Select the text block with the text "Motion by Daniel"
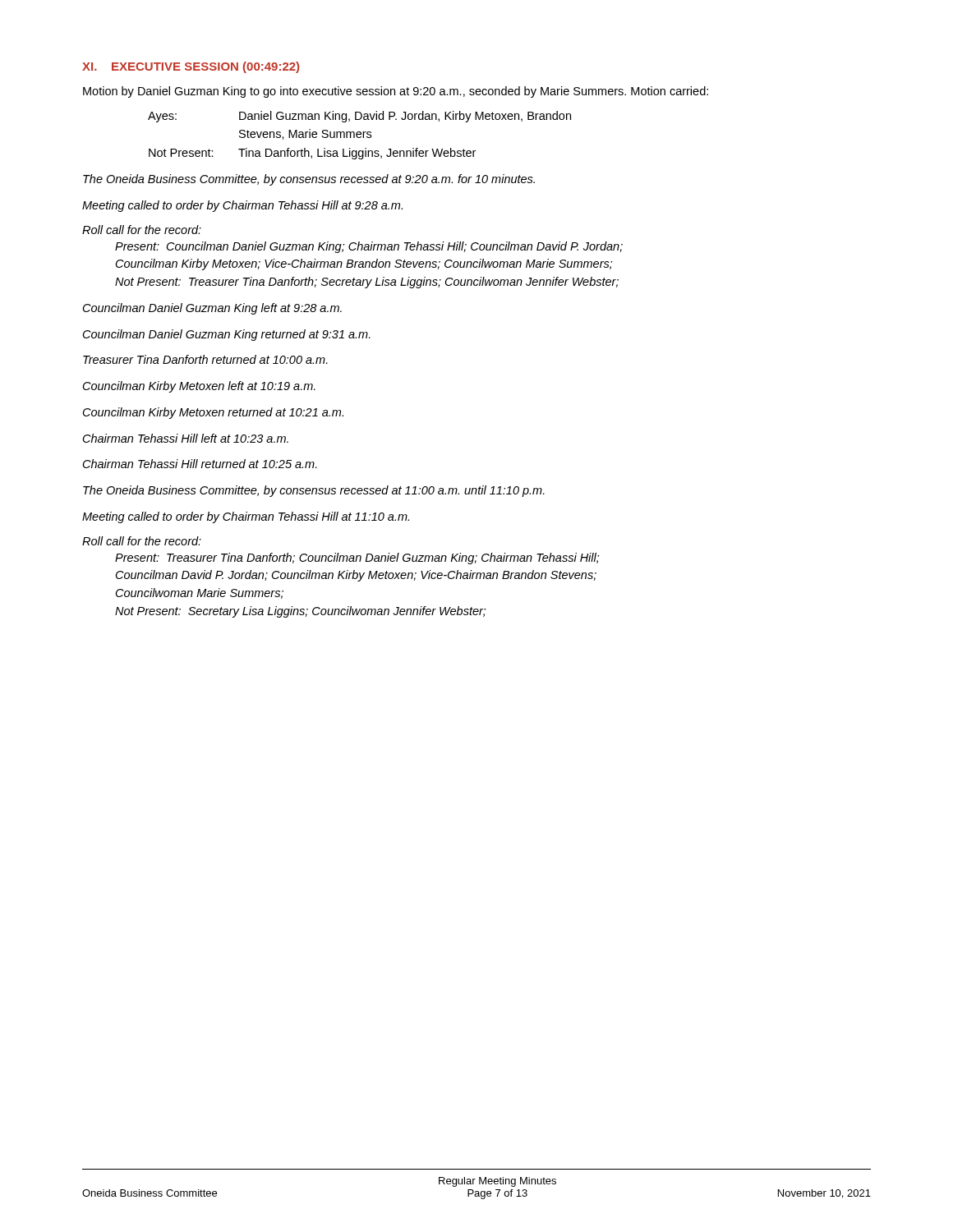 pos(396,91)
